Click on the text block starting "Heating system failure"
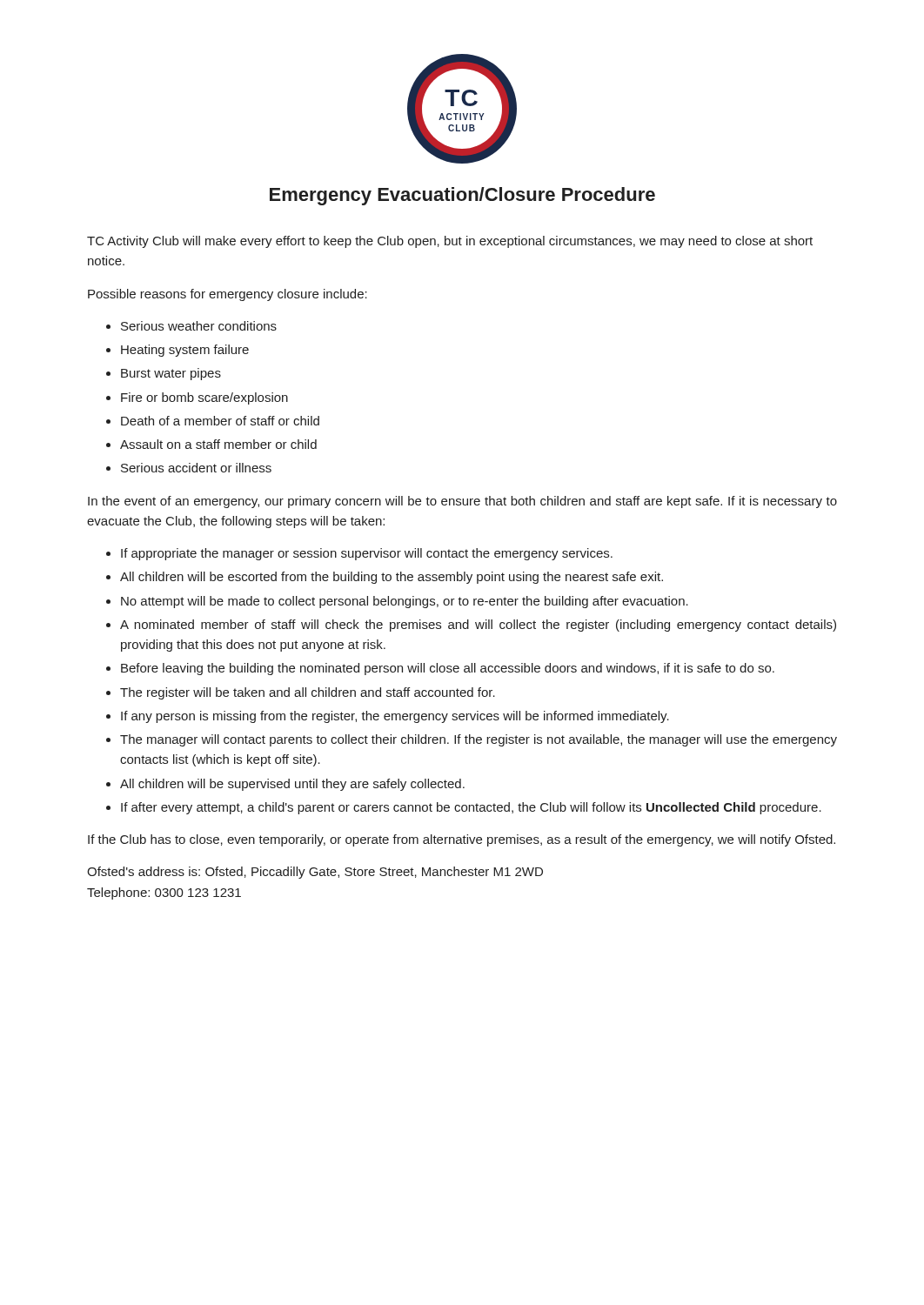924x1305 pixels. click(185, 349)
